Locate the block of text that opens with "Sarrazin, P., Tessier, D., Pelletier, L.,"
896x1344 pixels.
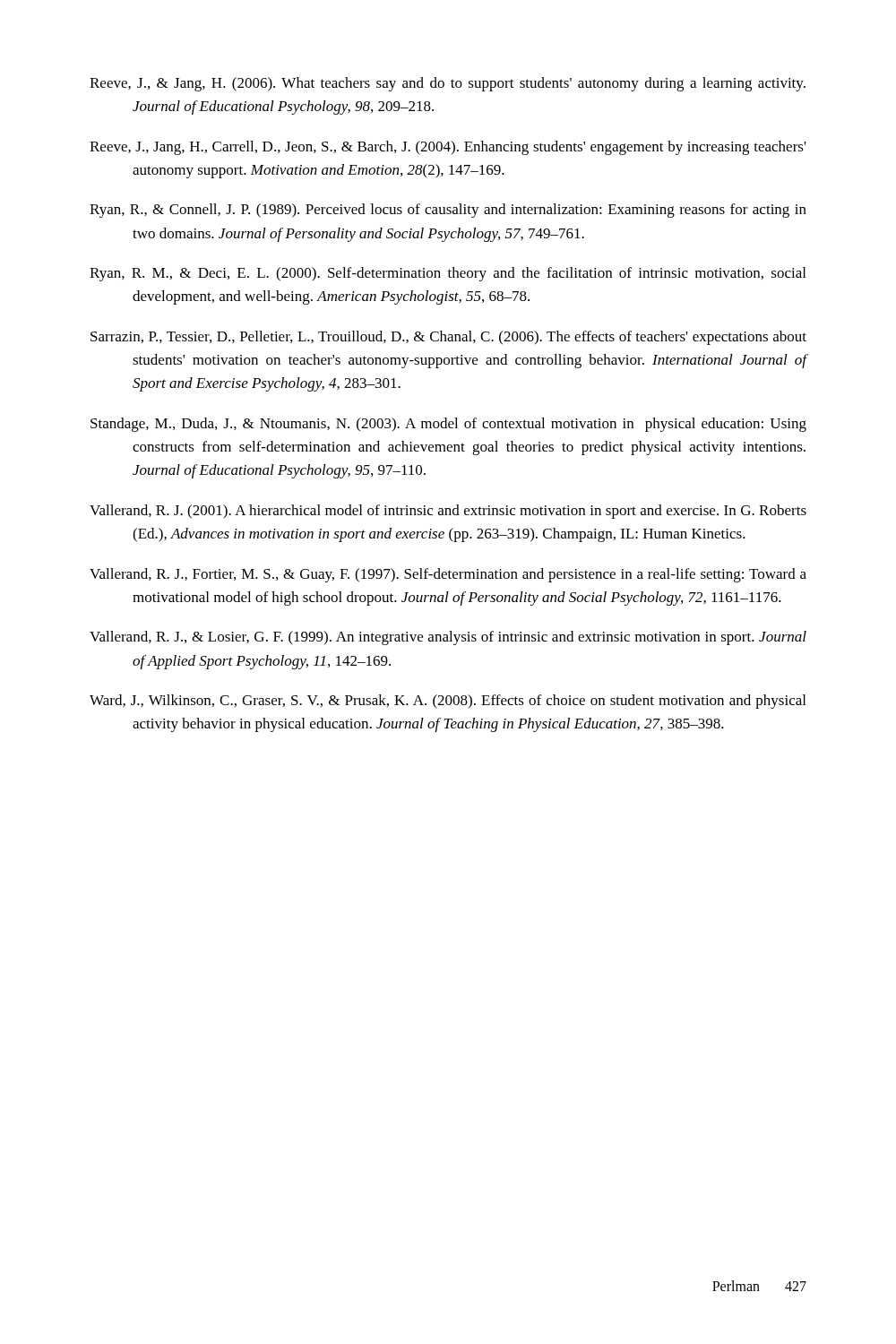pos(448,360)
